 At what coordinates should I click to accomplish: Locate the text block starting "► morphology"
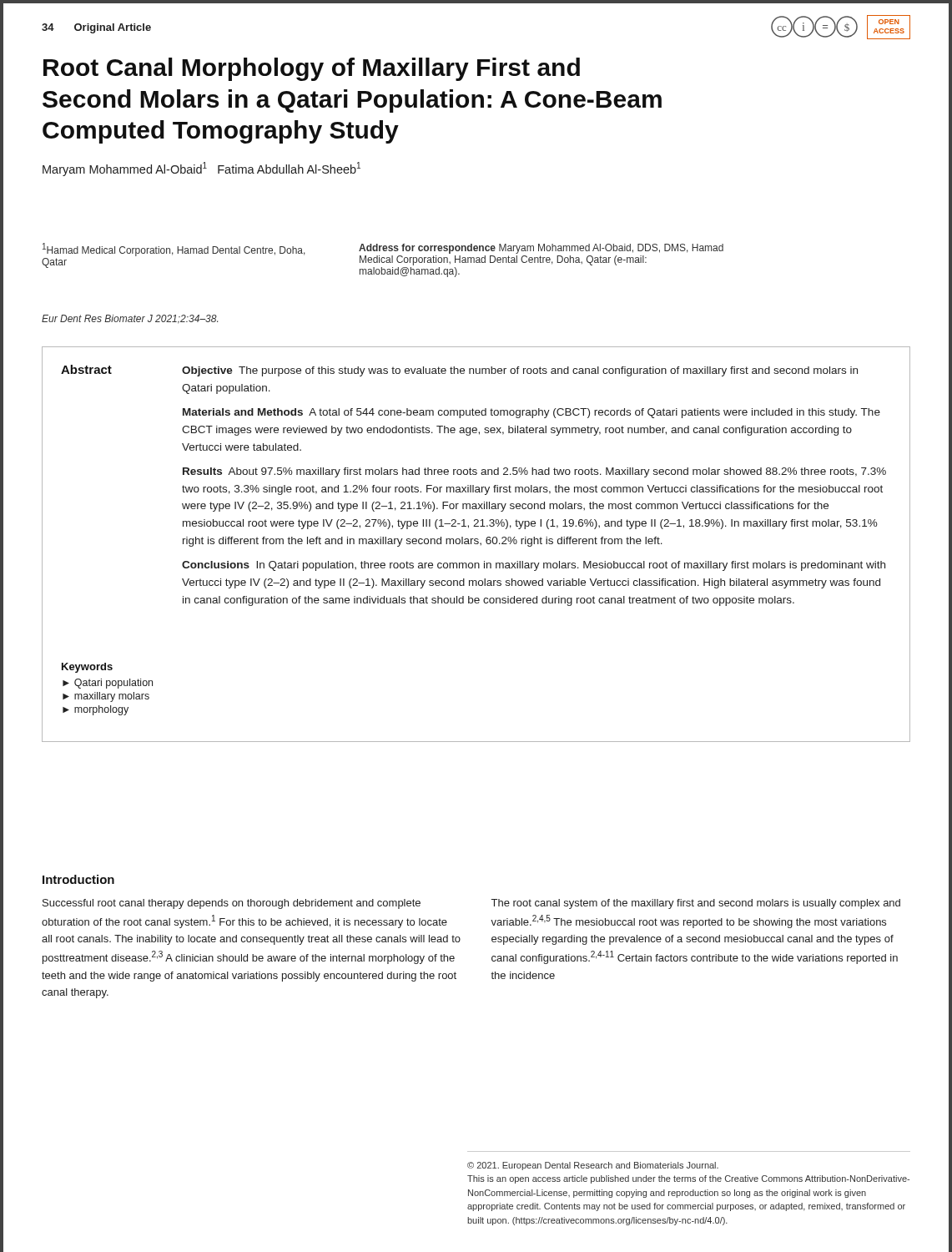tap(95, 709)
